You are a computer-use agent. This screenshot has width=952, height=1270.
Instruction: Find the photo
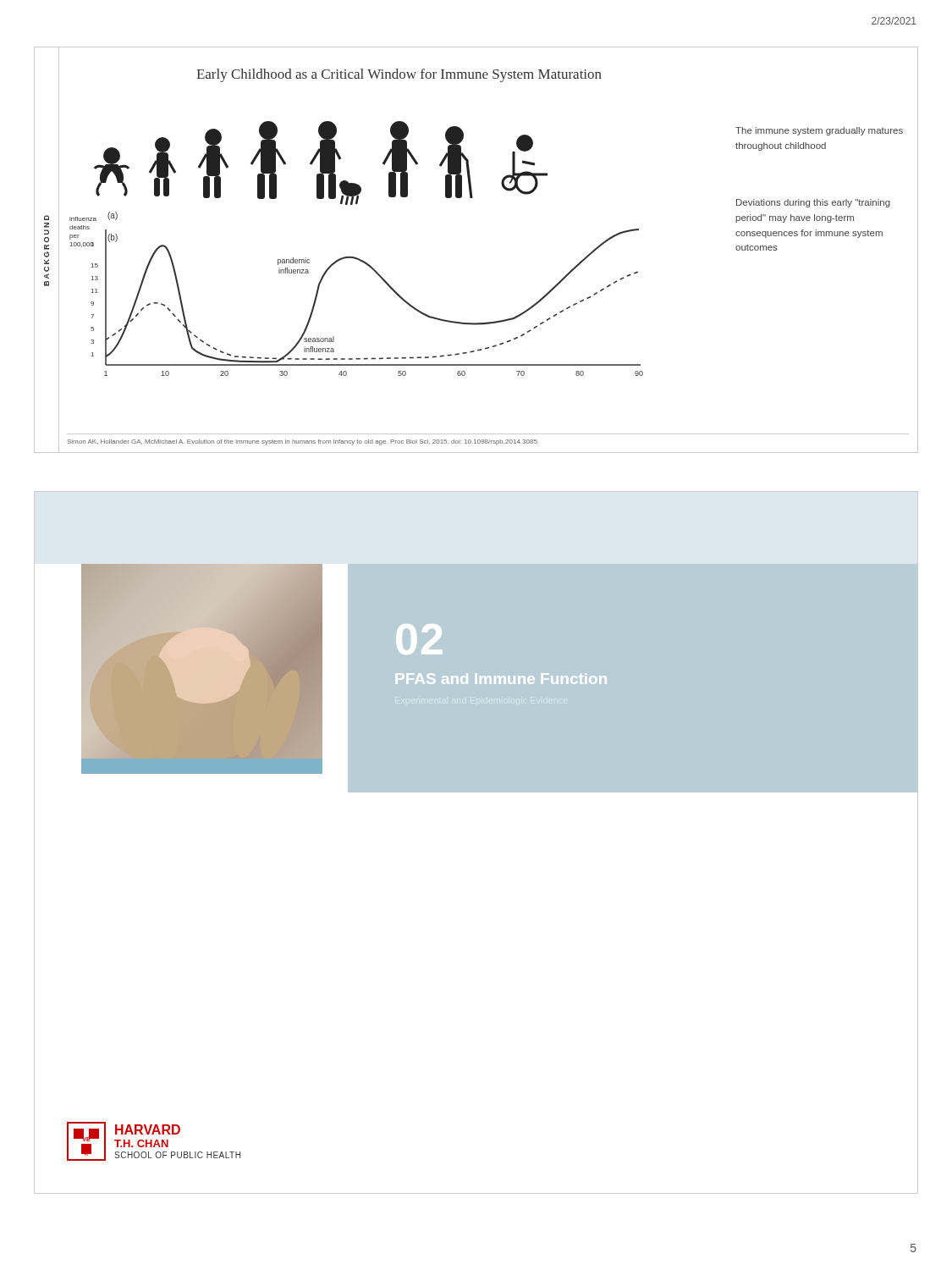click(x=202, y=661)
